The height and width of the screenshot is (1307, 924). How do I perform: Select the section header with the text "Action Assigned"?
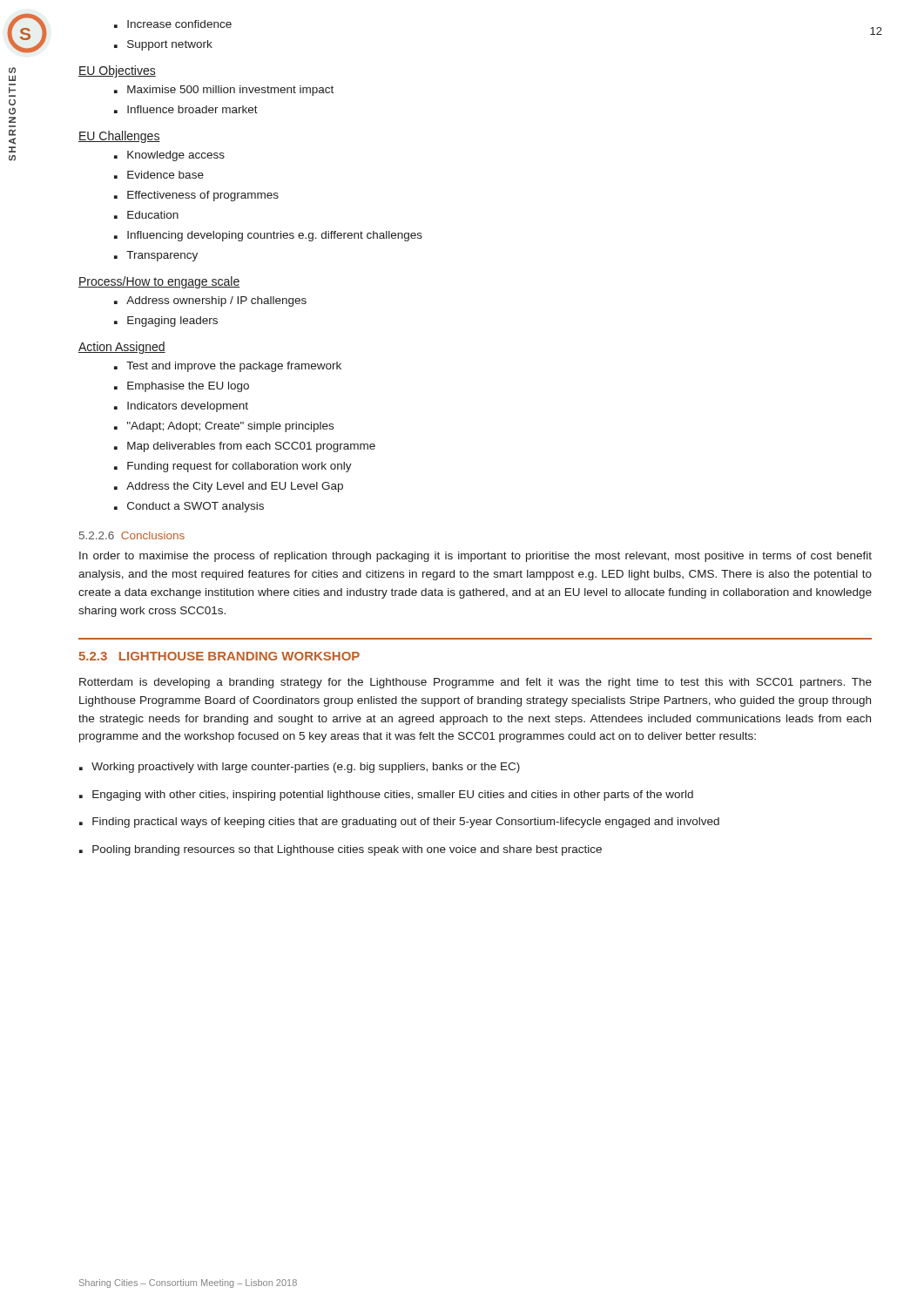coord(122,347)
